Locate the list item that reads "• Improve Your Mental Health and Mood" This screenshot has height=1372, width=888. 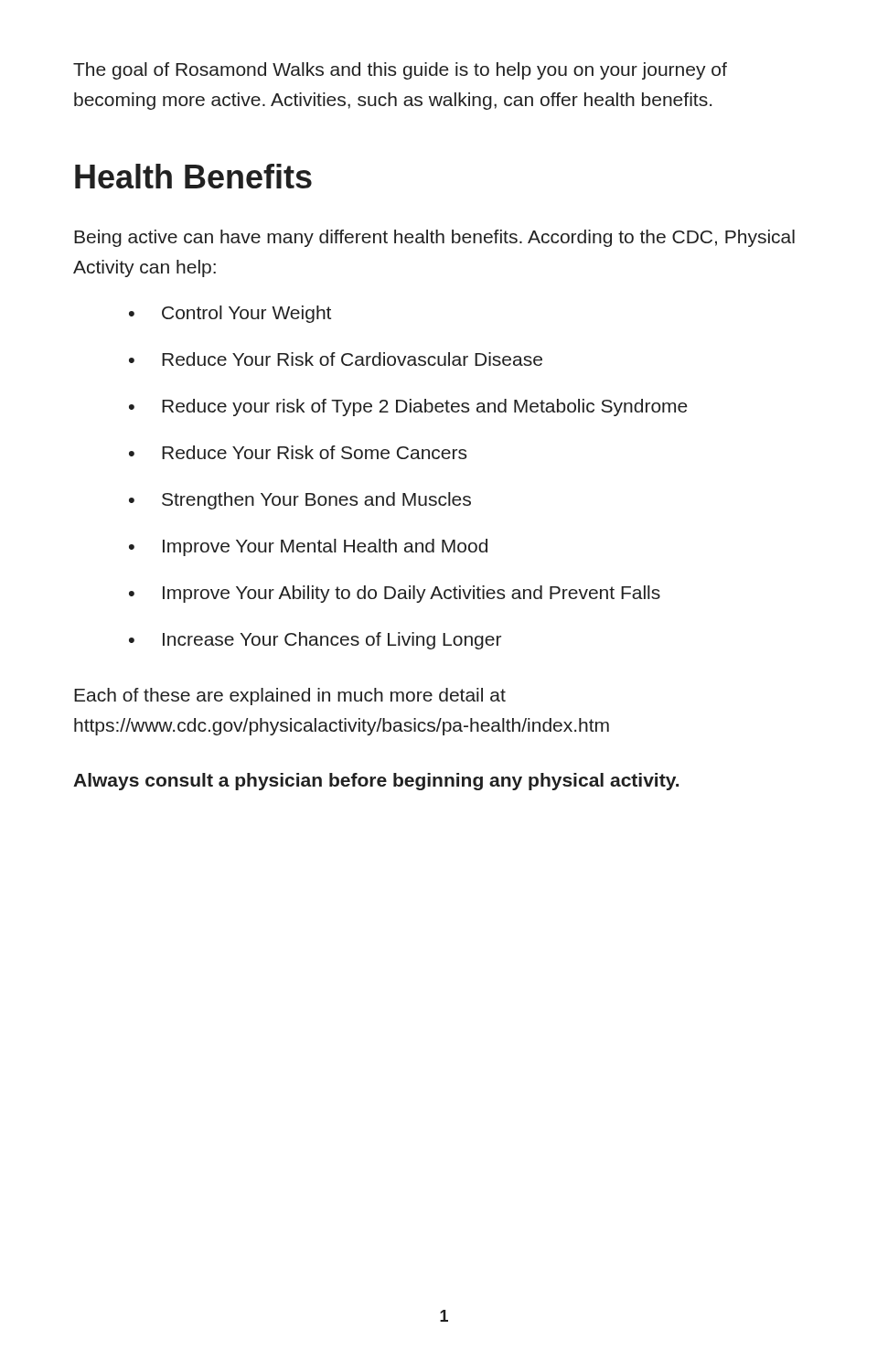coord(471,547)
